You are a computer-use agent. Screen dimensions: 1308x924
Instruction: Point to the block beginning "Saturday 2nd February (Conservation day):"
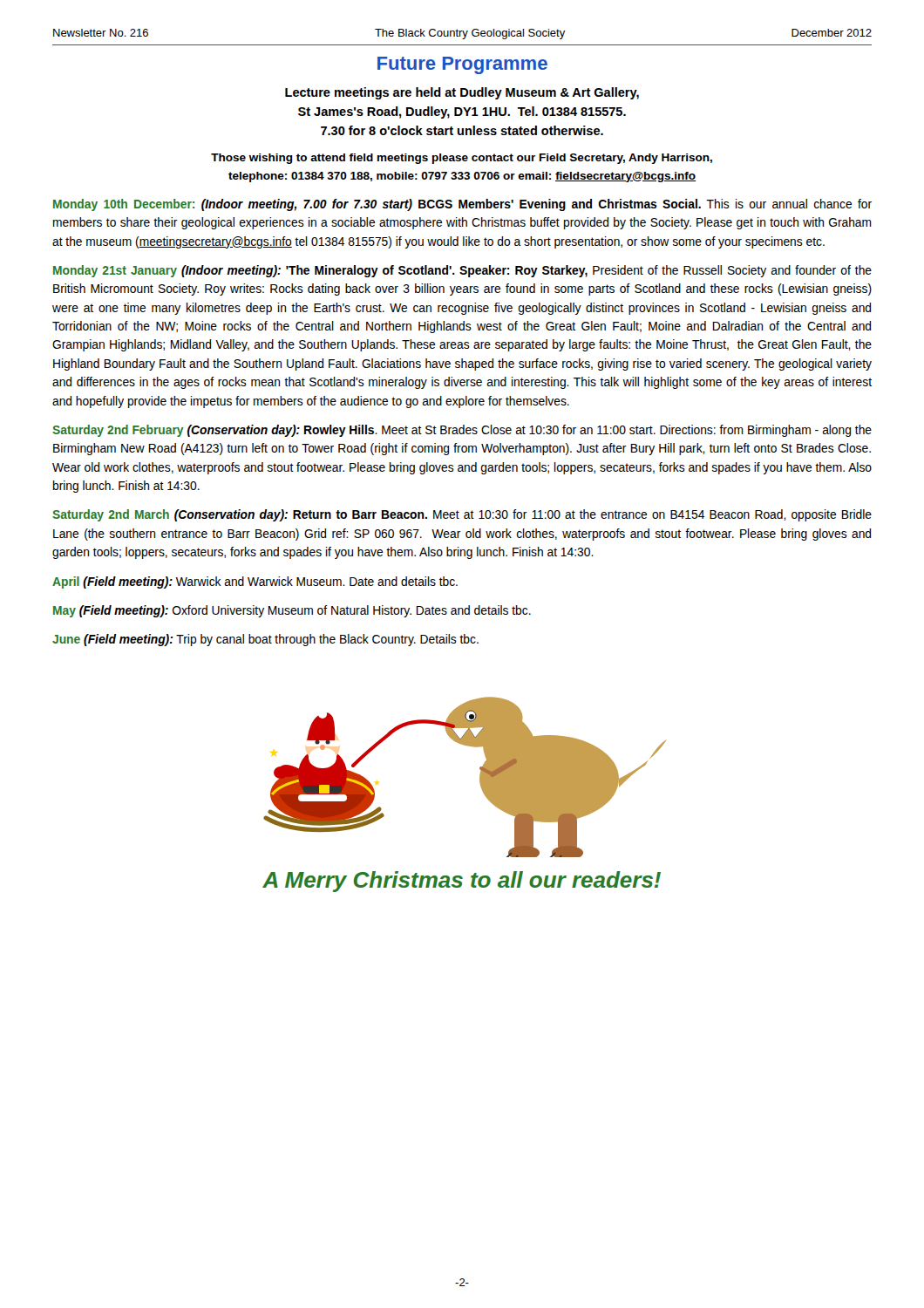coord(462,458)
